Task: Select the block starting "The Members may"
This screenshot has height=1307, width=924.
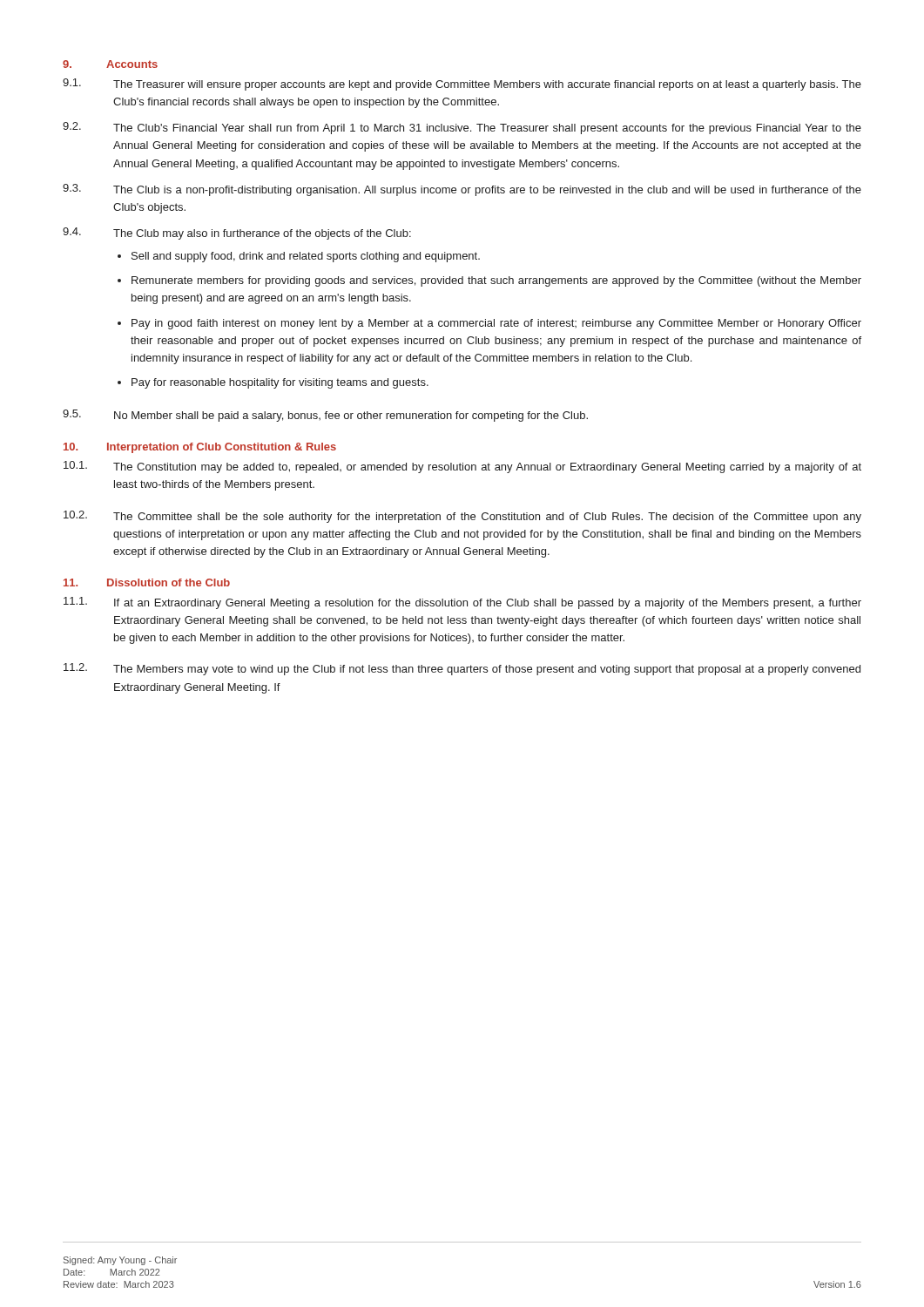Action: (x=487, y=678)
